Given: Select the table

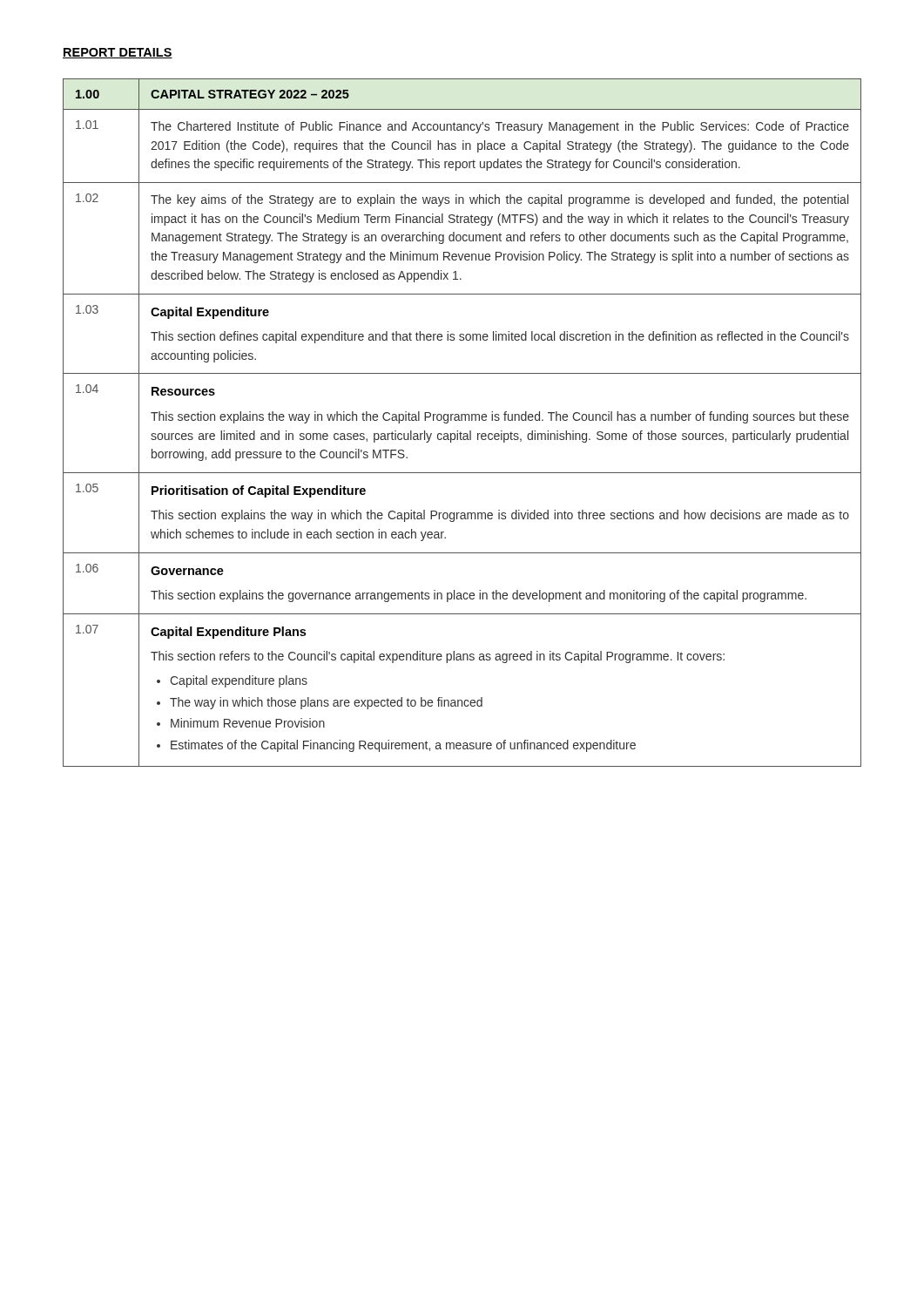Looking at the screenshot, I should pyautogui.click(x=462, y=422).
